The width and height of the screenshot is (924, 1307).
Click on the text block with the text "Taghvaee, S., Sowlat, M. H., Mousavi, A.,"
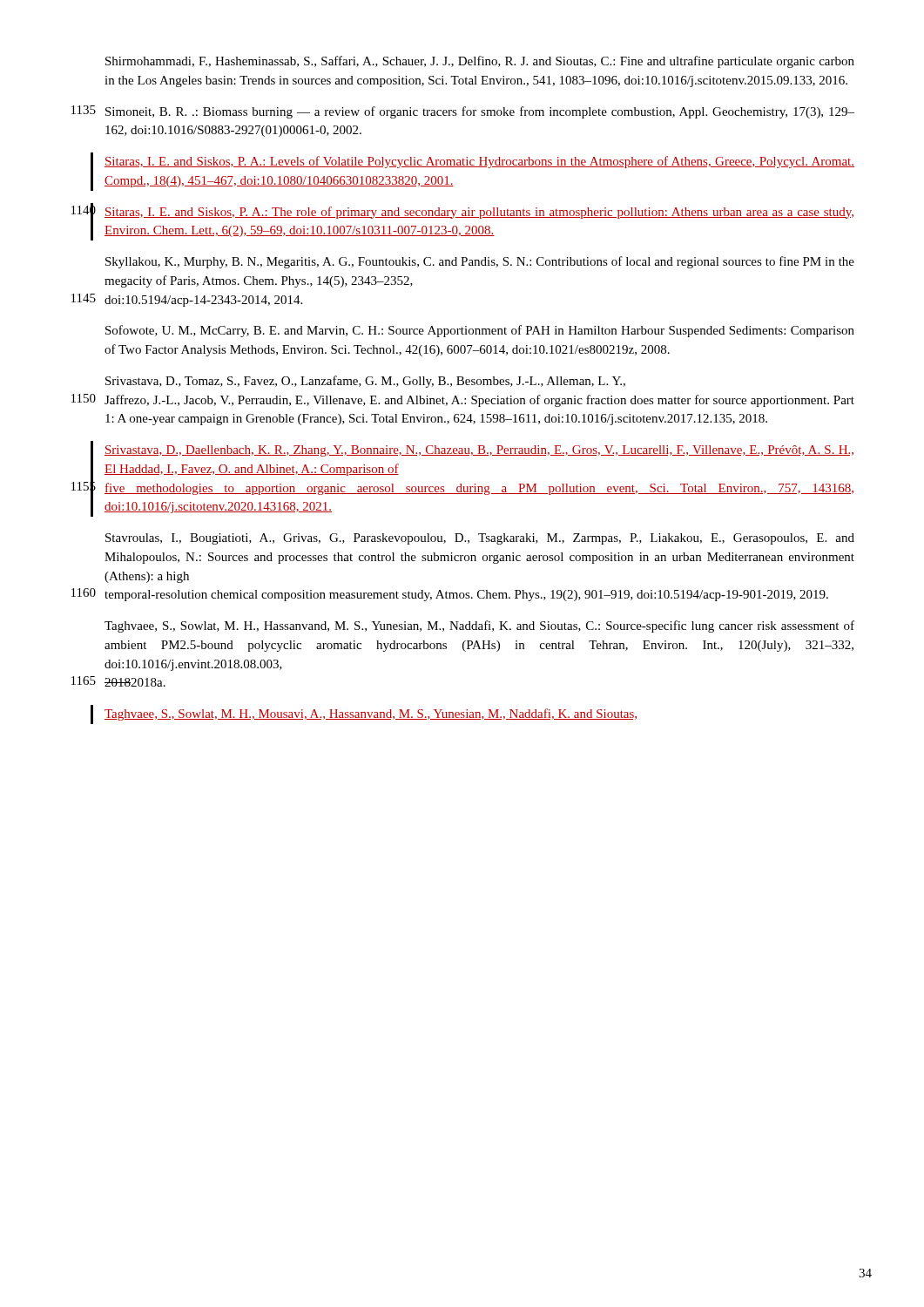click(x=371, y=714)
